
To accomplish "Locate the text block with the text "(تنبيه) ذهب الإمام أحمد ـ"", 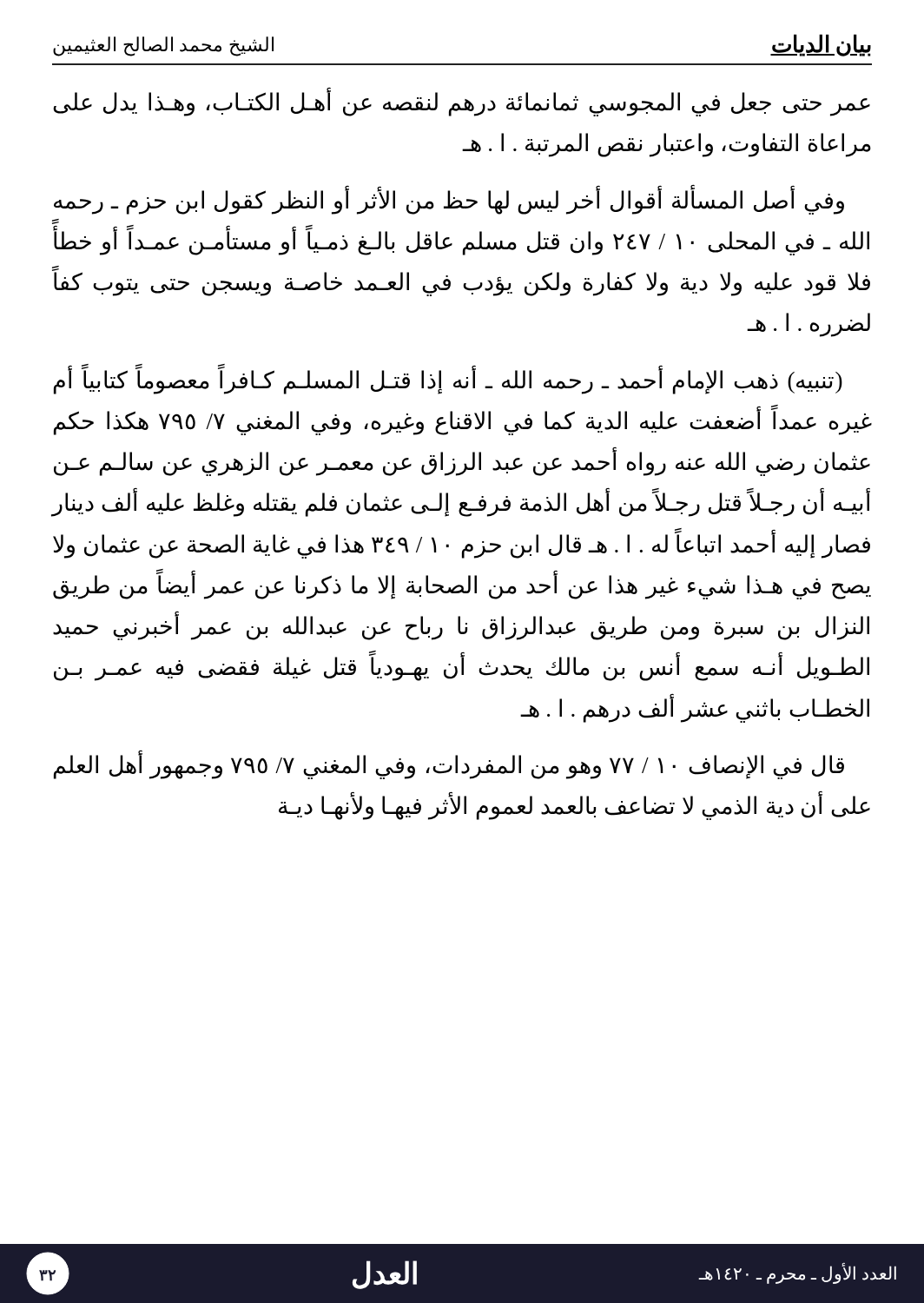I will (x=462, y=544).
